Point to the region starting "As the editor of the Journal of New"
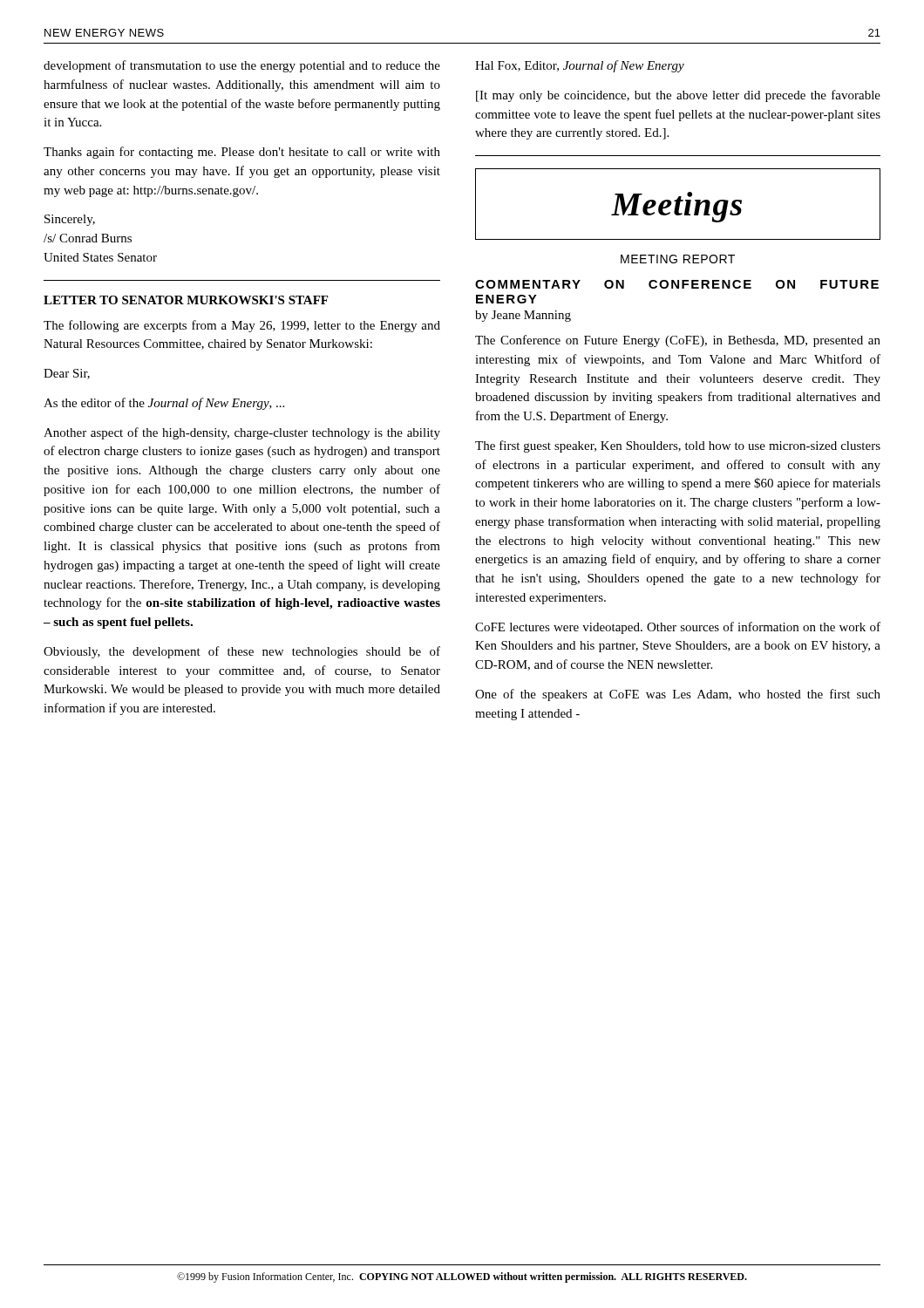The width and height of the screenshot is (924, 1308). (x=164, y=403)
